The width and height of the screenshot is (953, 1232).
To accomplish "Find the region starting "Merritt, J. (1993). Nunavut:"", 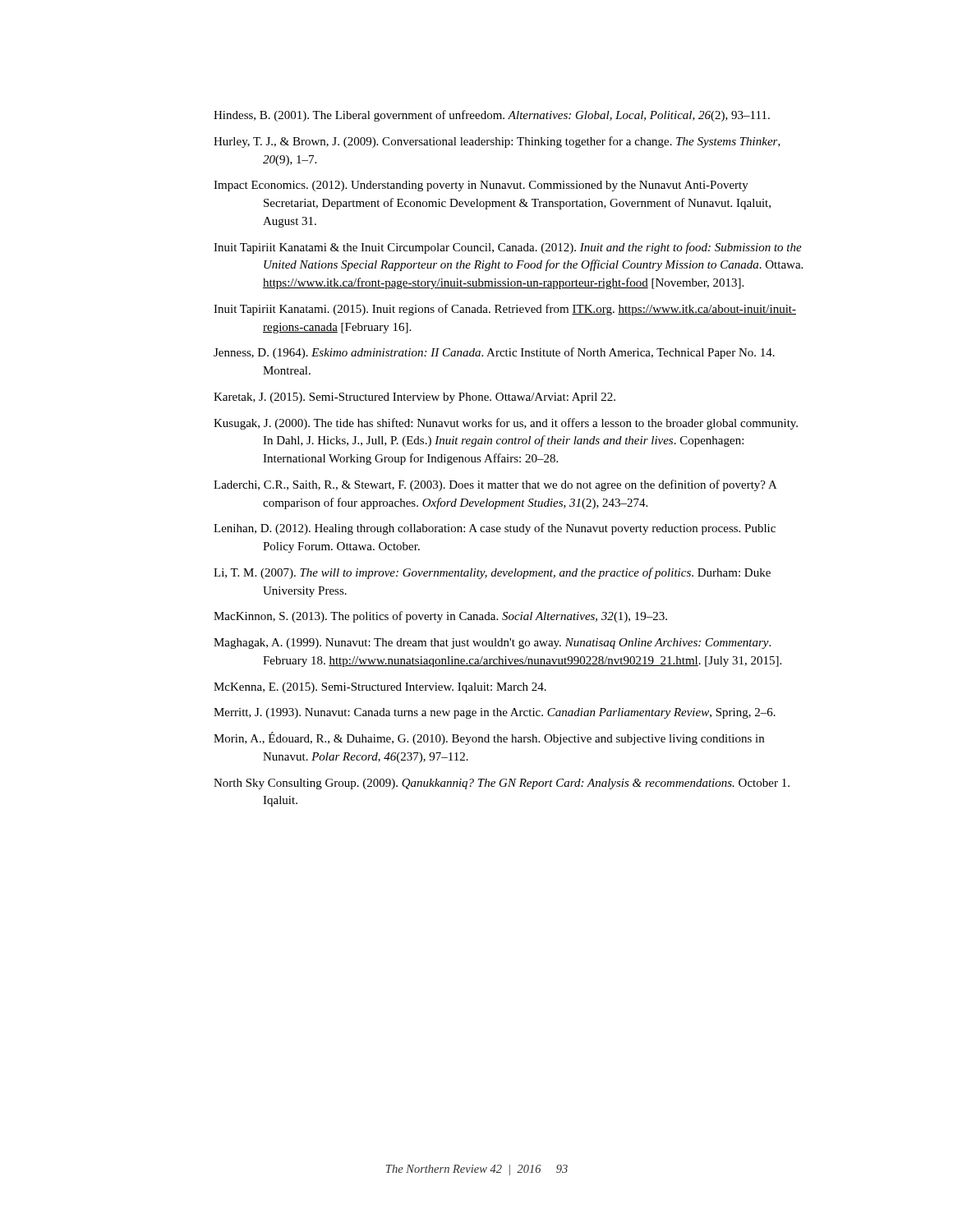I will click(495, 712).
